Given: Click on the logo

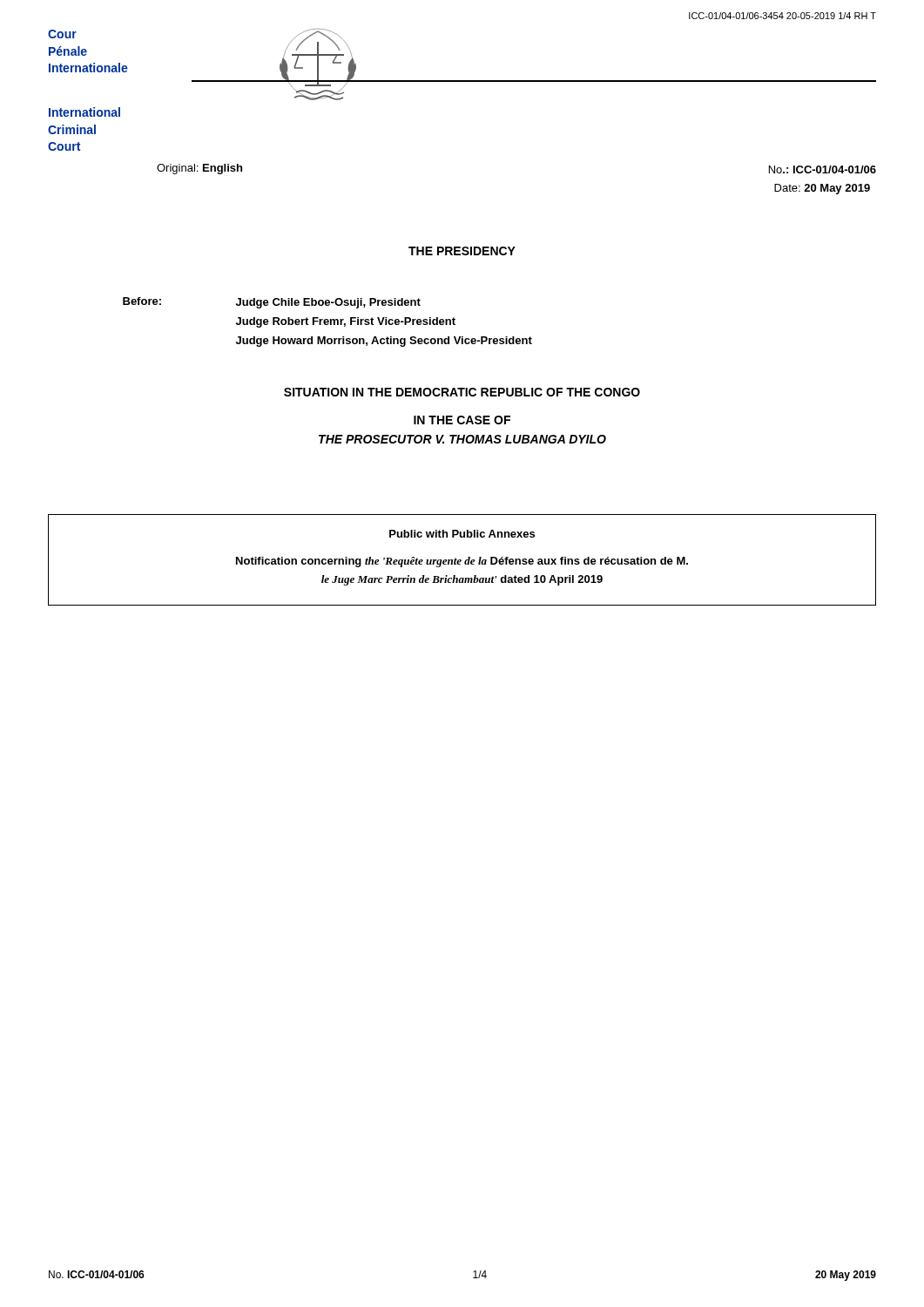Looking at the screenshot, I should [x=318, y=65].
